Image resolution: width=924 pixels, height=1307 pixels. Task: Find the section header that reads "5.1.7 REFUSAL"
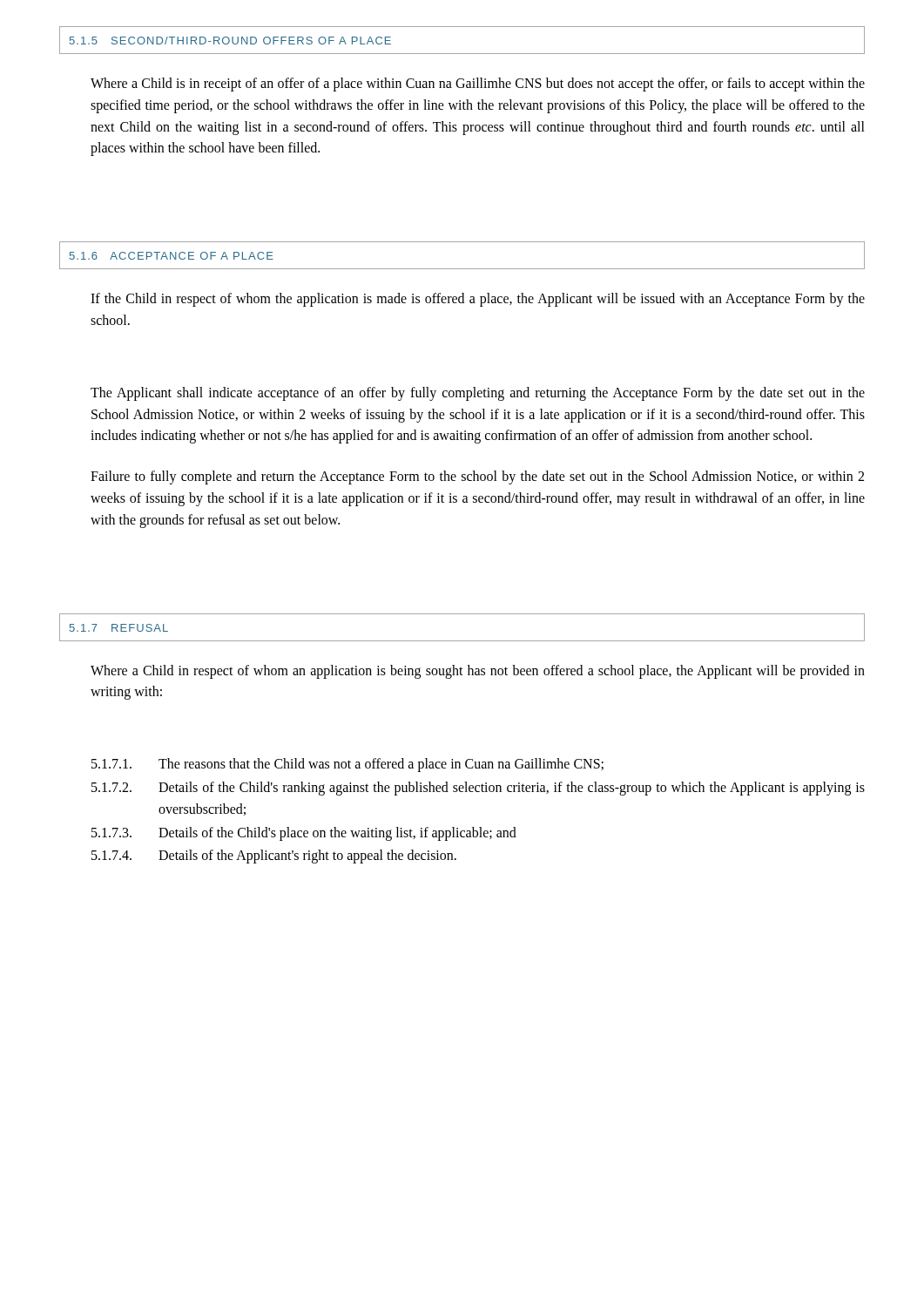click(x=119, y=627)
